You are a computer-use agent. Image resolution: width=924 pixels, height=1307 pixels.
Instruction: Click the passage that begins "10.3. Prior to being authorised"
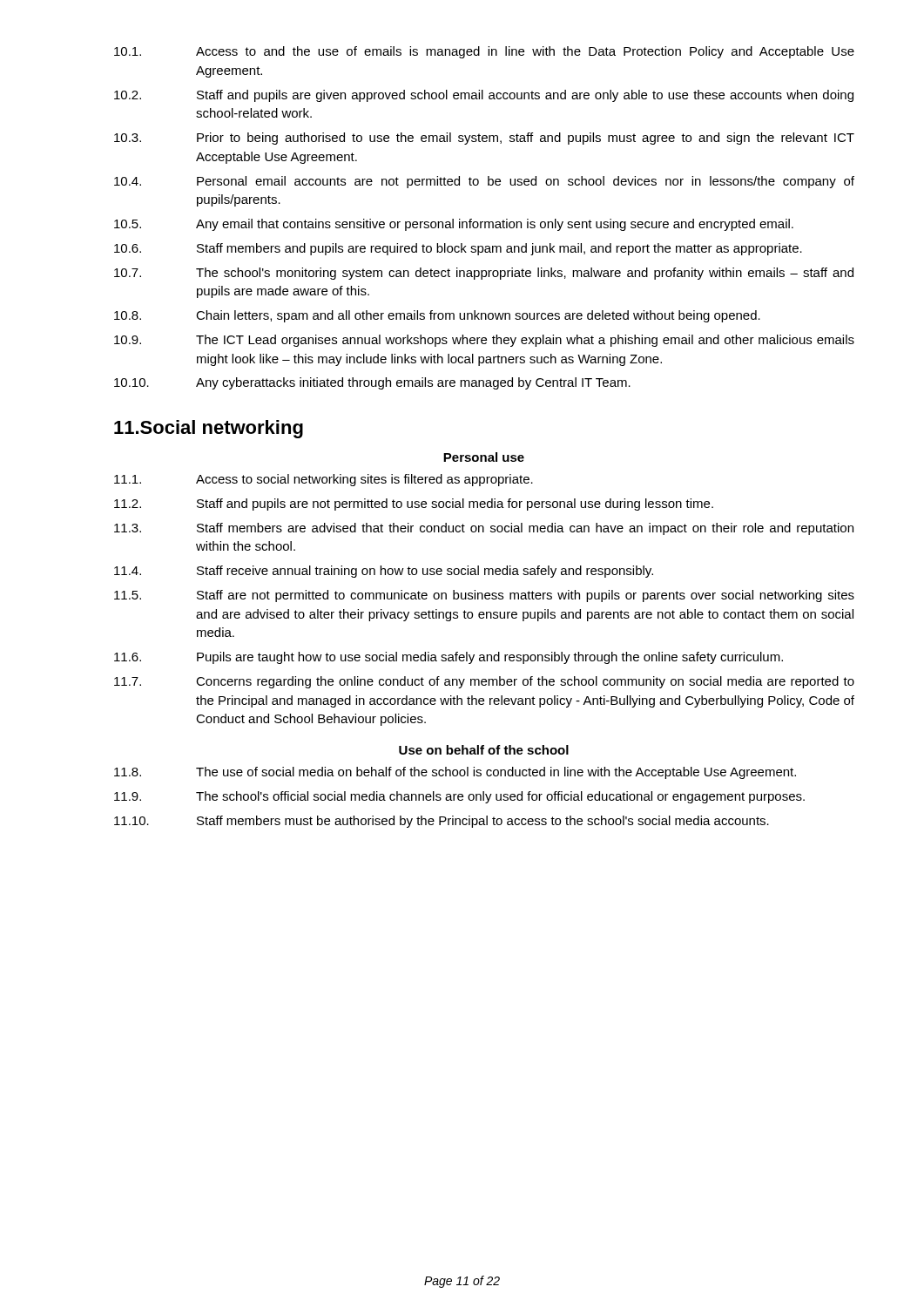(484, 147)
